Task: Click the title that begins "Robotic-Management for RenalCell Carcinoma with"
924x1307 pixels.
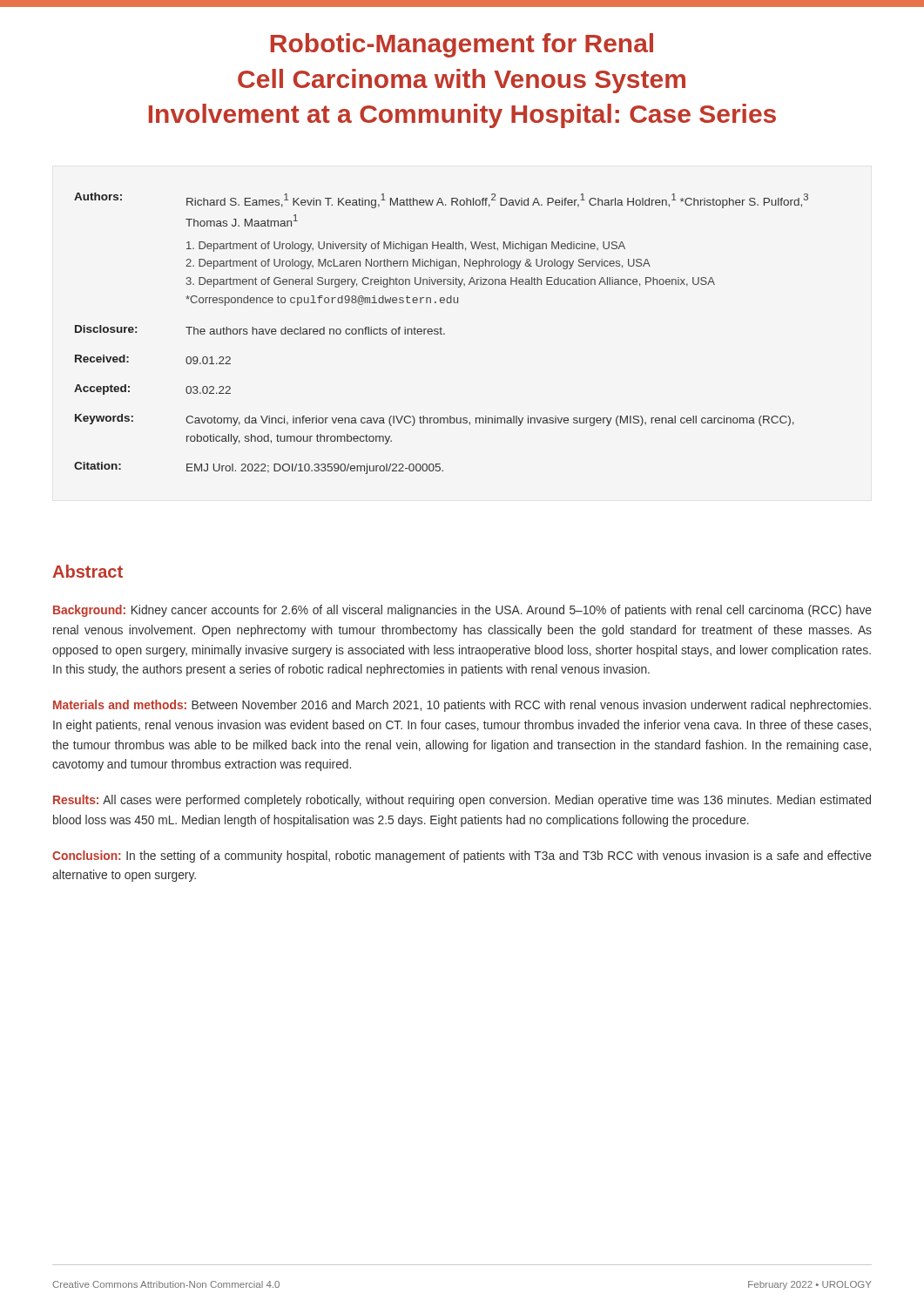Action: [x=462, y=79]
